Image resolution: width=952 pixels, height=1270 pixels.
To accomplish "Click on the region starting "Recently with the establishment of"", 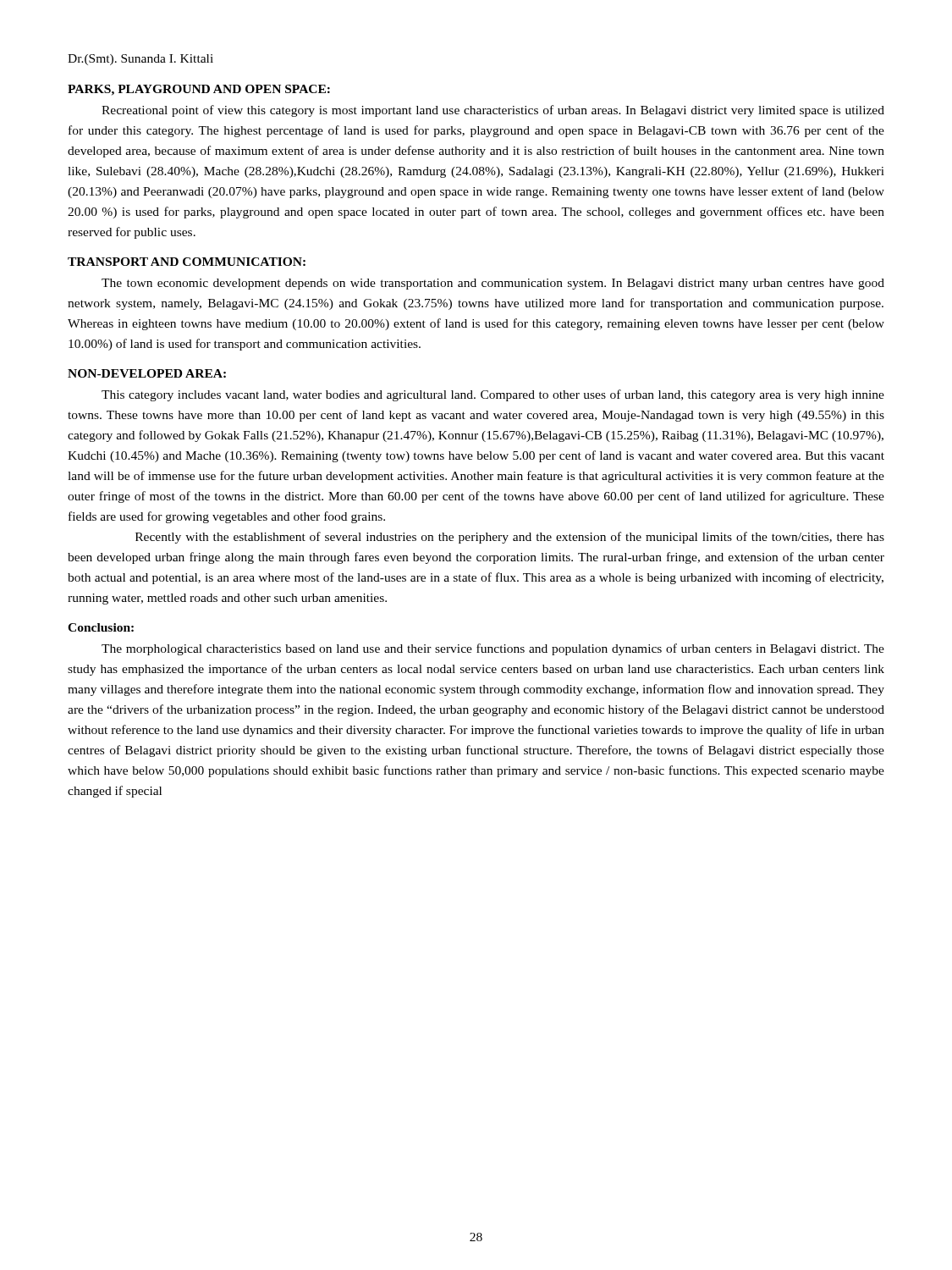I will coord(476,567).
